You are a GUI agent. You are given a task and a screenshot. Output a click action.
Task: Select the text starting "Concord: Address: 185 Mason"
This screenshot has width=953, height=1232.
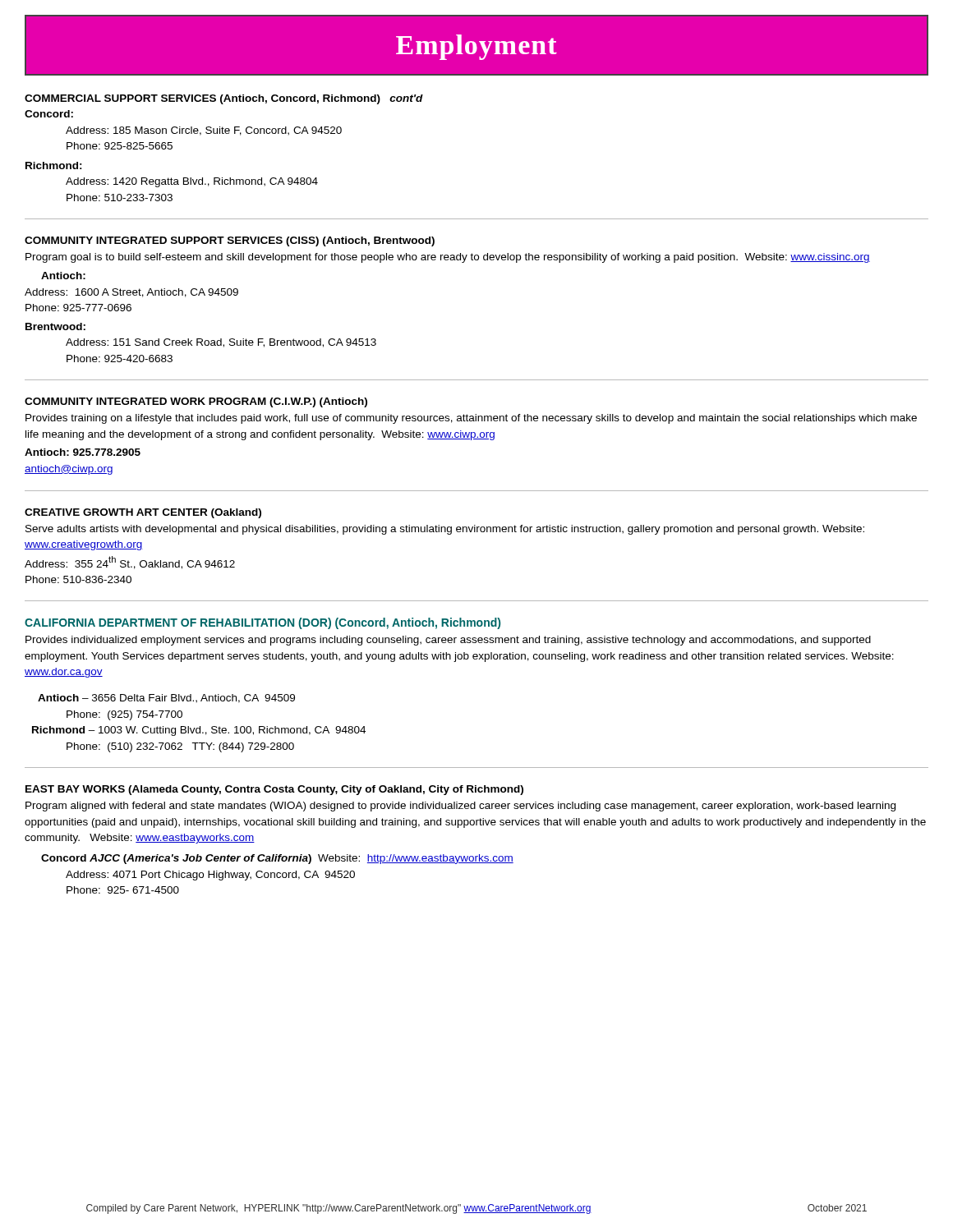click(x=49, y=114)
